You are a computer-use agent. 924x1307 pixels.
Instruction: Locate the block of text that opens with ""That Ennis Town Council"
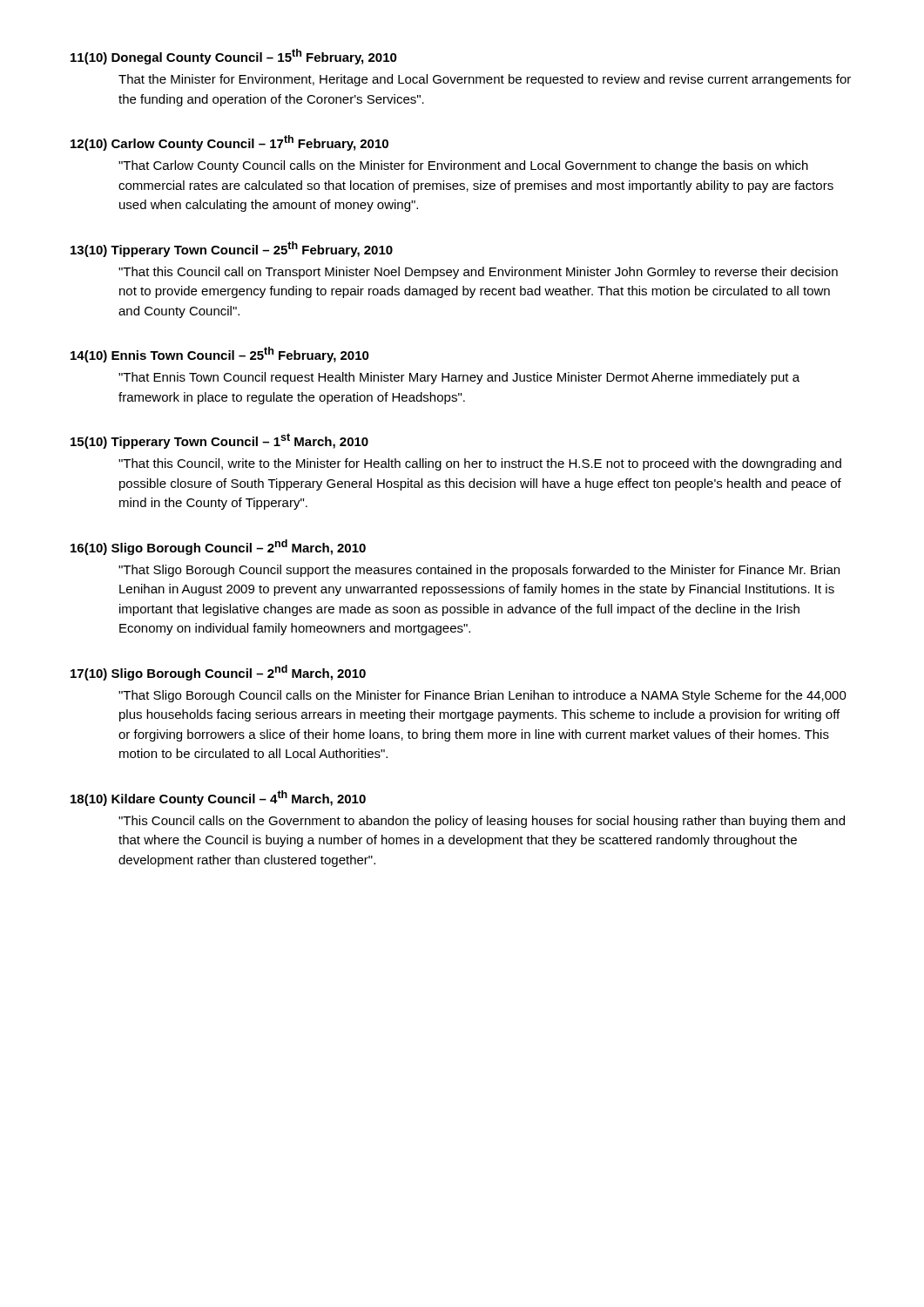(x=459, y=387)
